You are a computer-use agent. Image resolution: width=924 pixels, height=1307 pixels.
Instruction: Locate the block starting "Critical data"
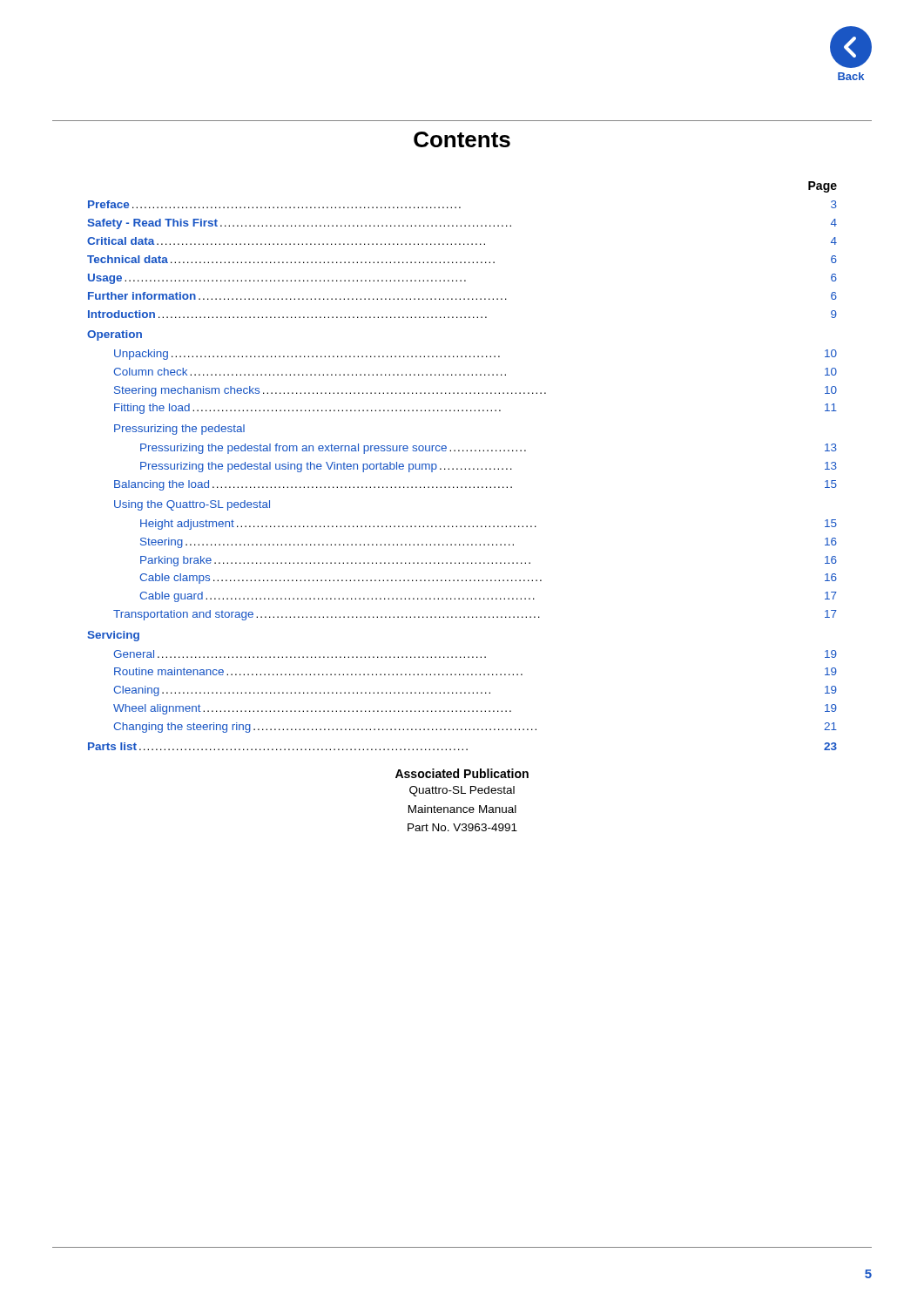pyautogui.click(x=462, y=242)
